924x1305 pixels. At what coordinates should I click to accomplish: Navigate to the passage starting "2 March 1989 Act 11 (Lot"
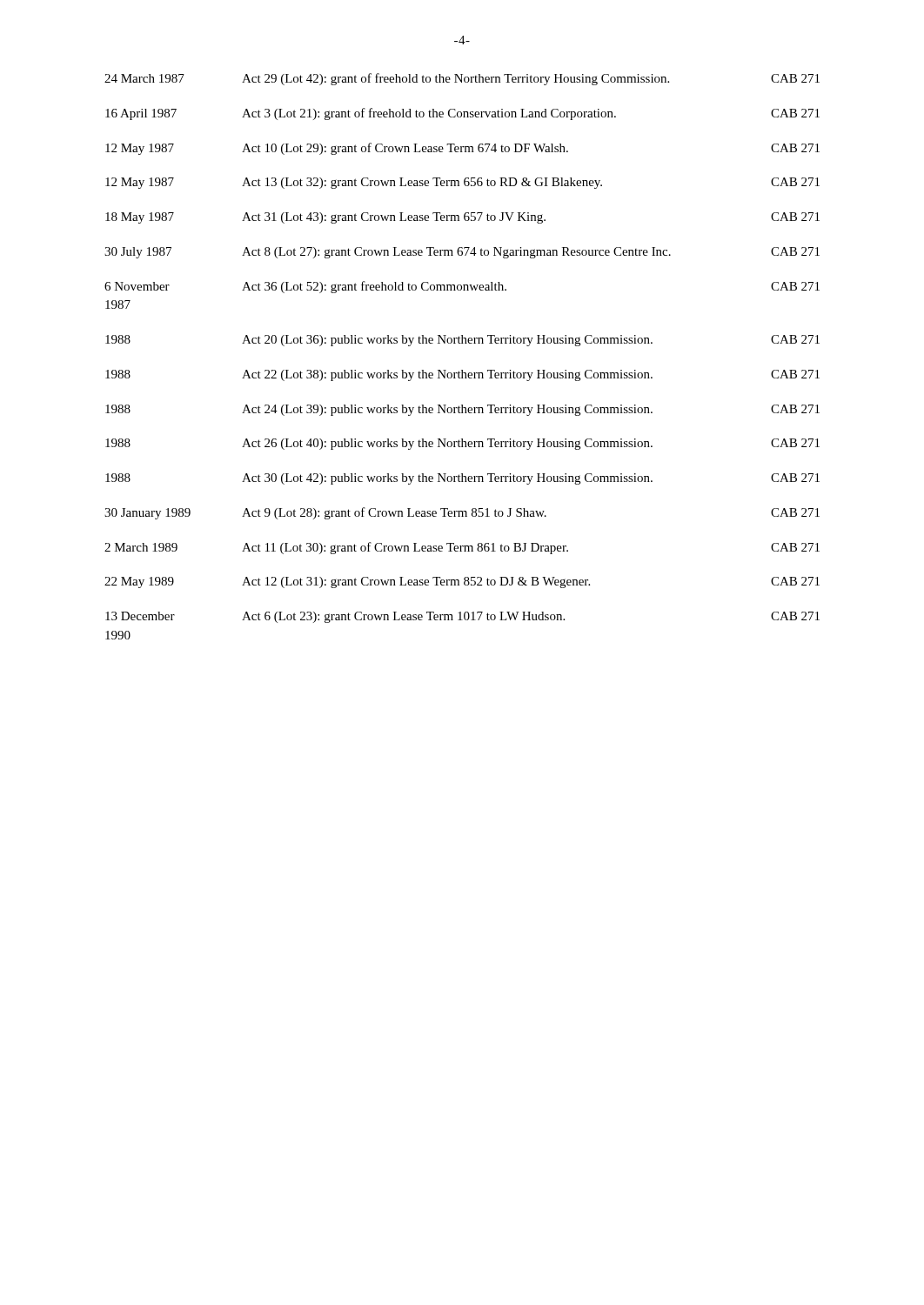(471, 548)
